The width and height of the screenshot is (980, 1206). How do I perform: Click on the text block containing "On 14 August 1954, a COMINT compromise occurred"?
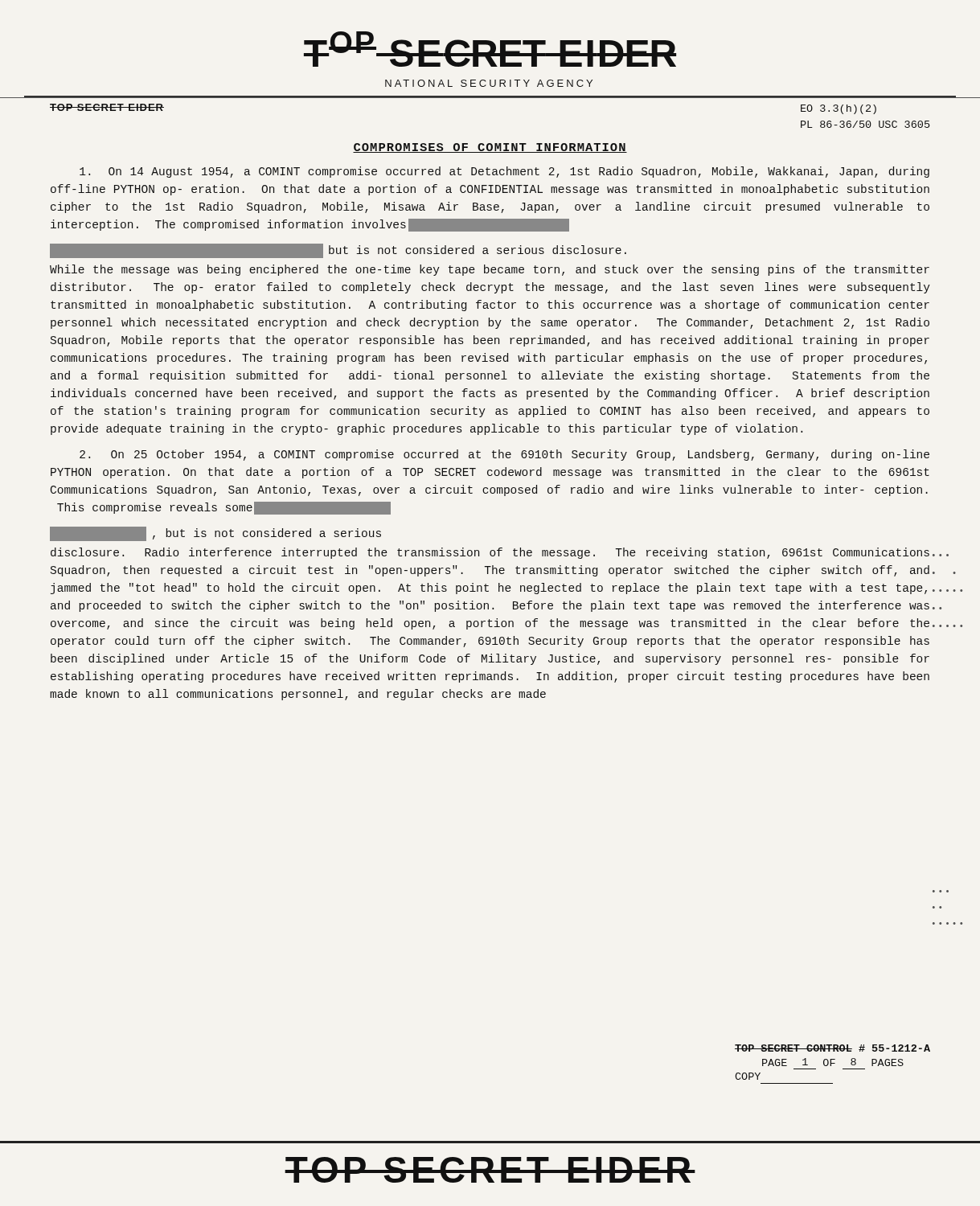point(490,299)
